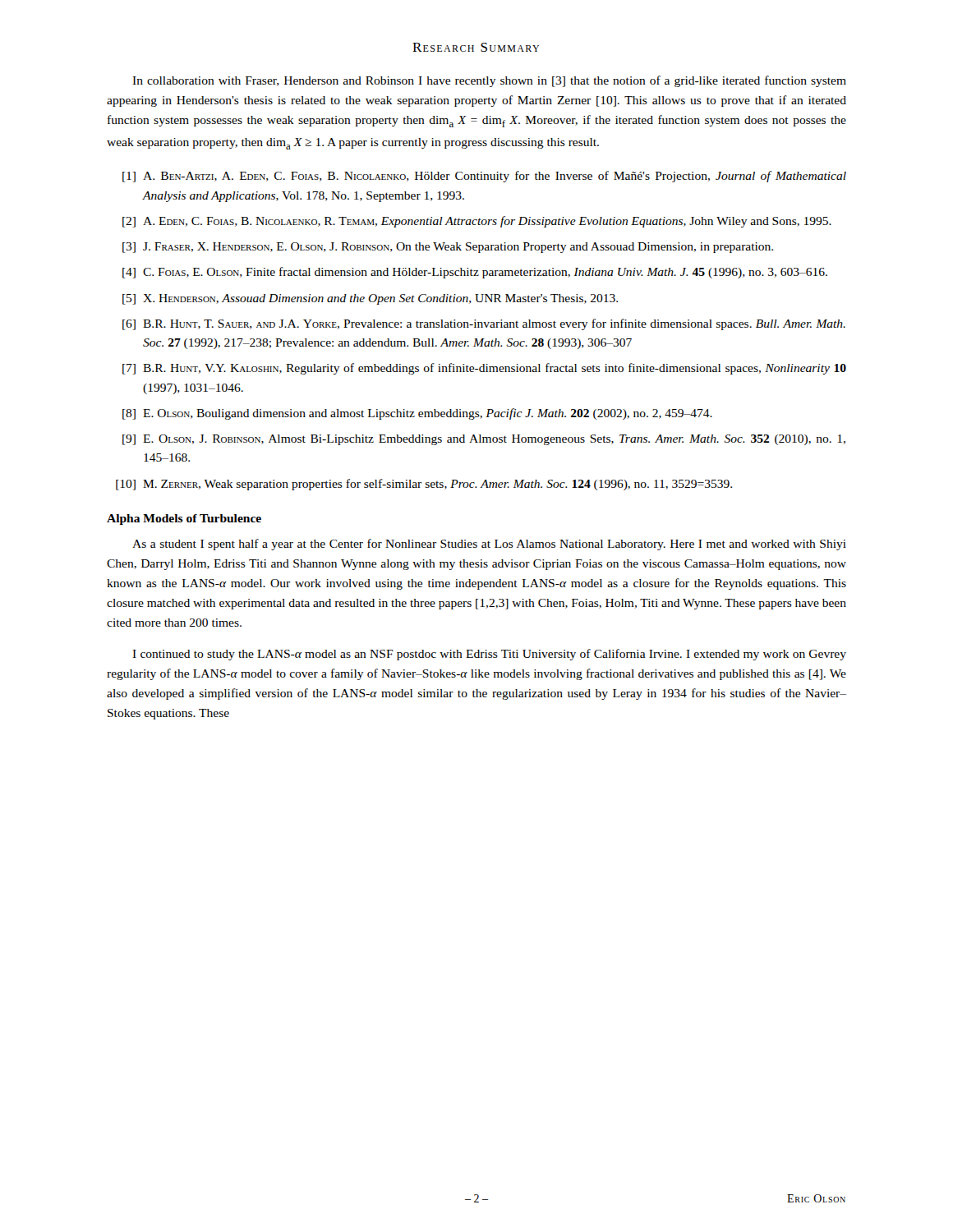The height and width of the screenshot is (1232, 953).
Task: Find the block starting "[4] C. Foias,"
Action: coord(476,272)
